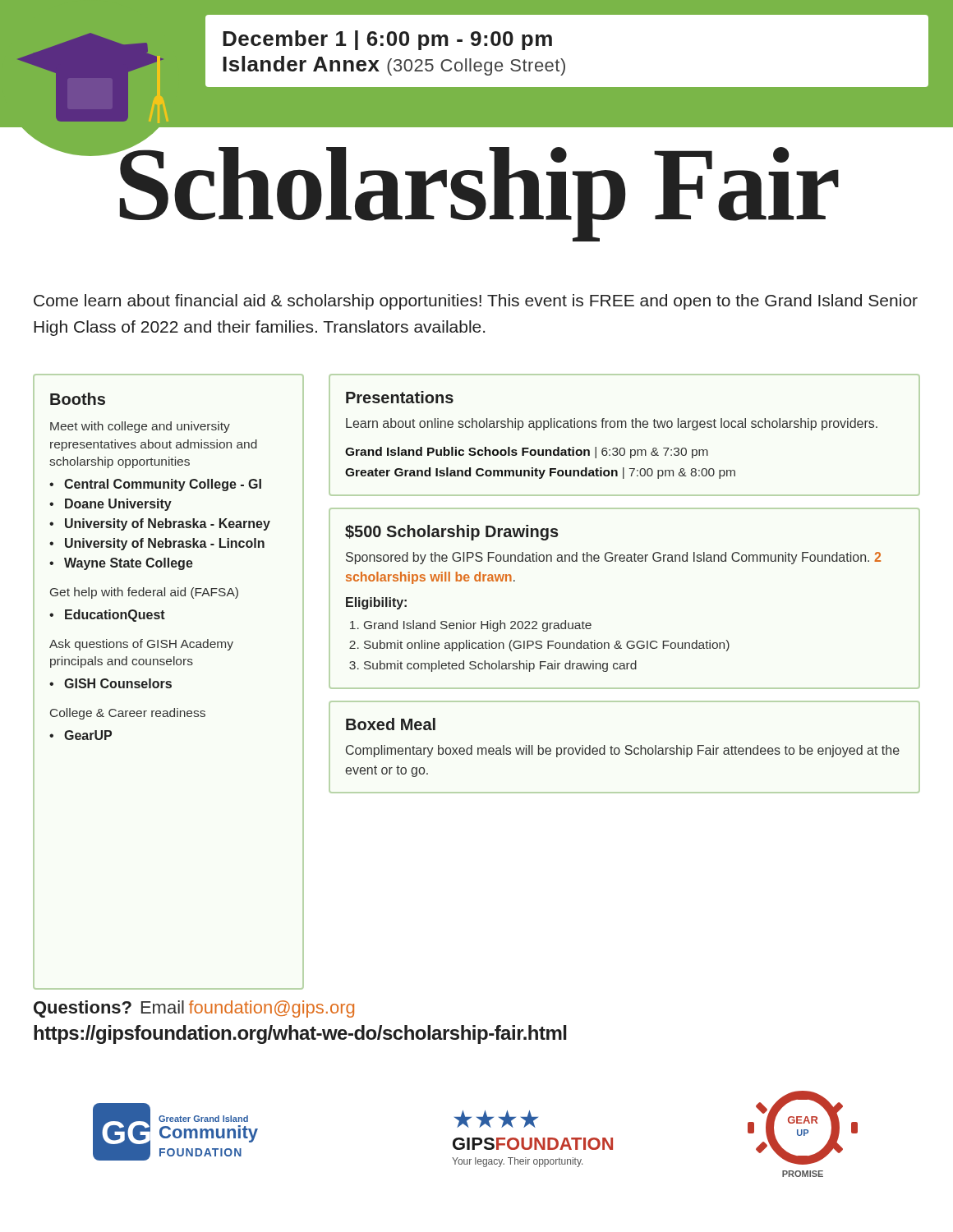
Task: Navigate to the element starting "Questions? Email foundation@gips.org"
Action: 194,1007
